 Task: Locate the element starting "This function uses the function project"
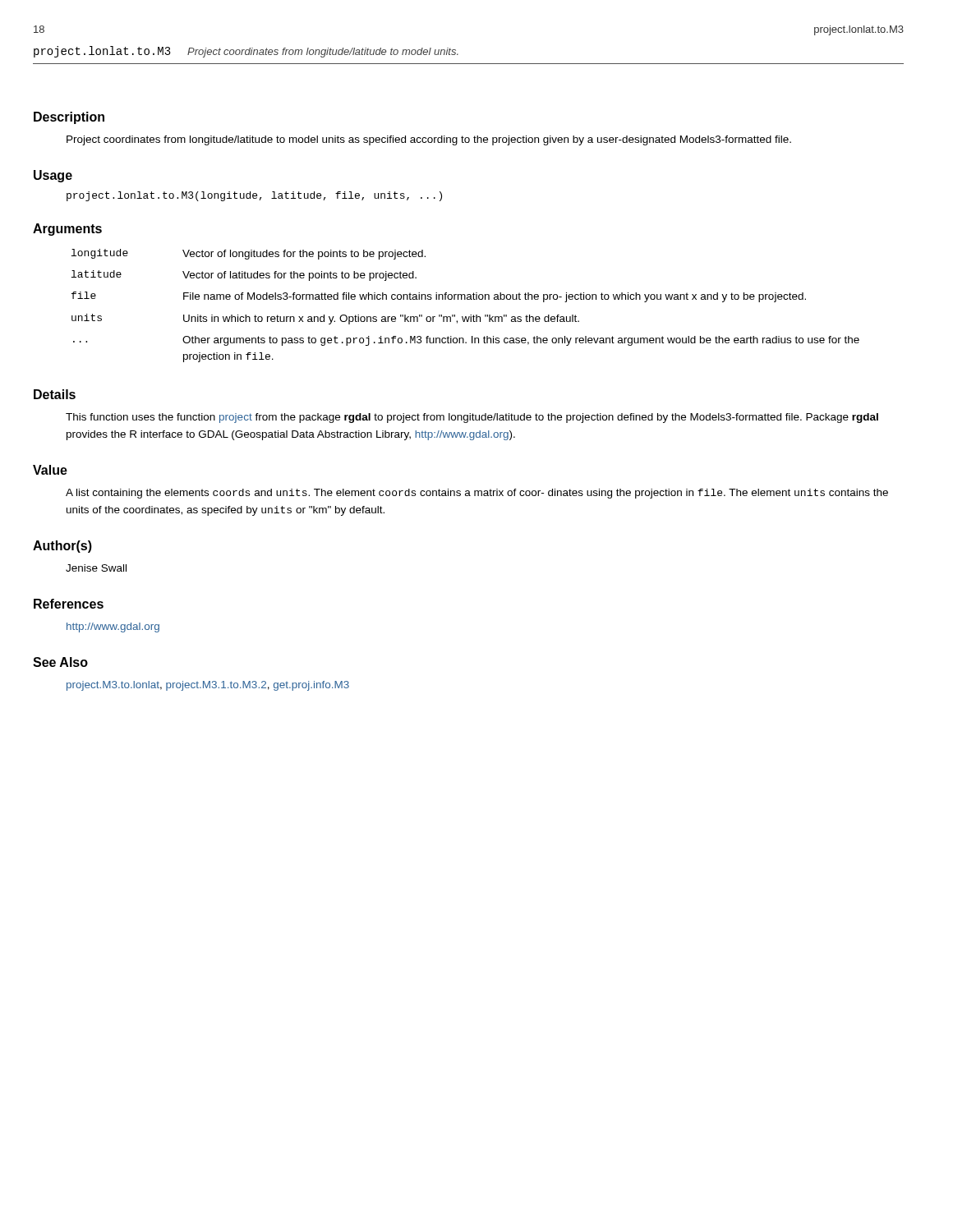tap(472, 425)
